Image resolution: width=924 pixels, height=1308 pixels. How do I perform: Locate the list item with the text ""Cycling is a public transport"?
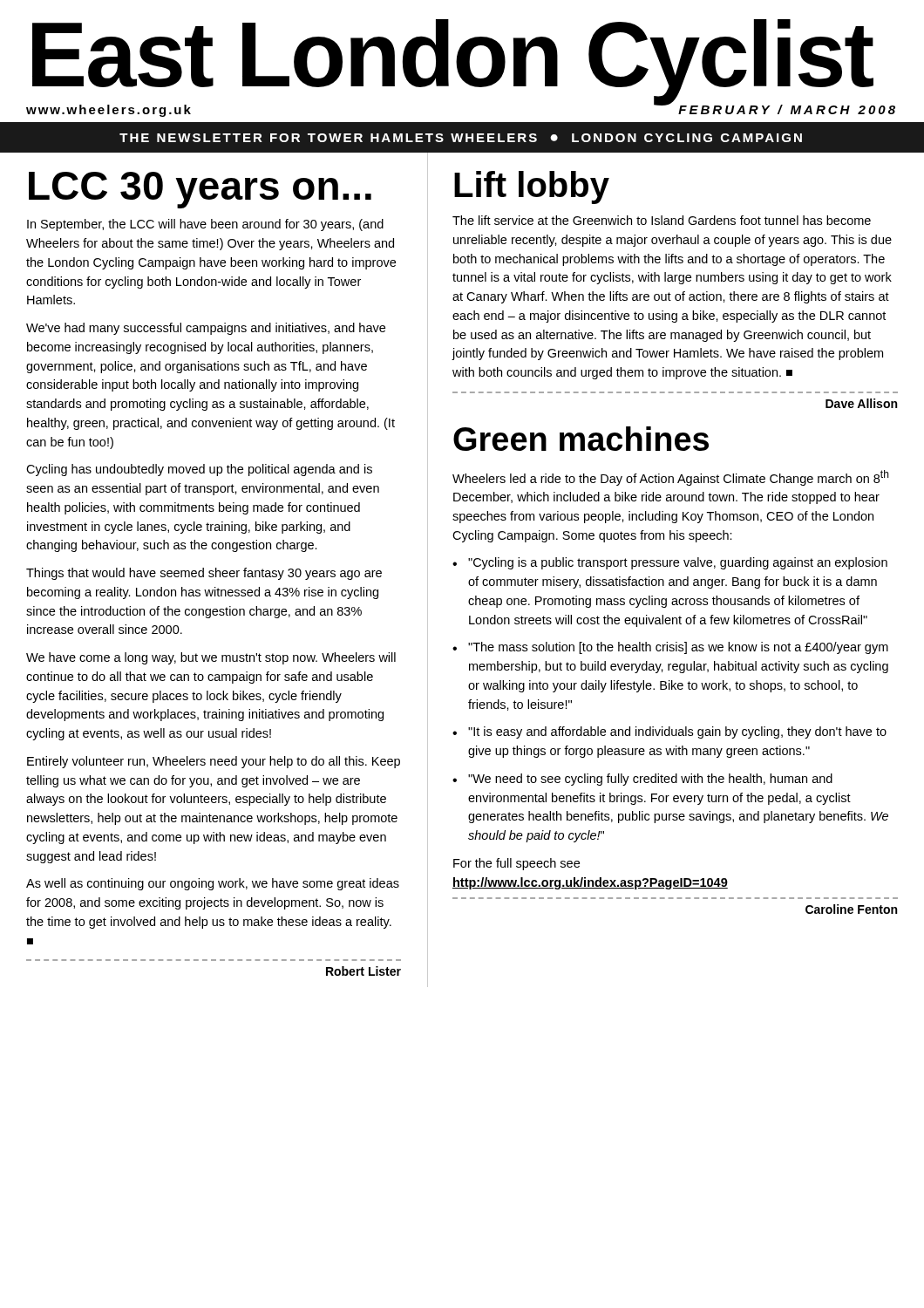point(675,592)
